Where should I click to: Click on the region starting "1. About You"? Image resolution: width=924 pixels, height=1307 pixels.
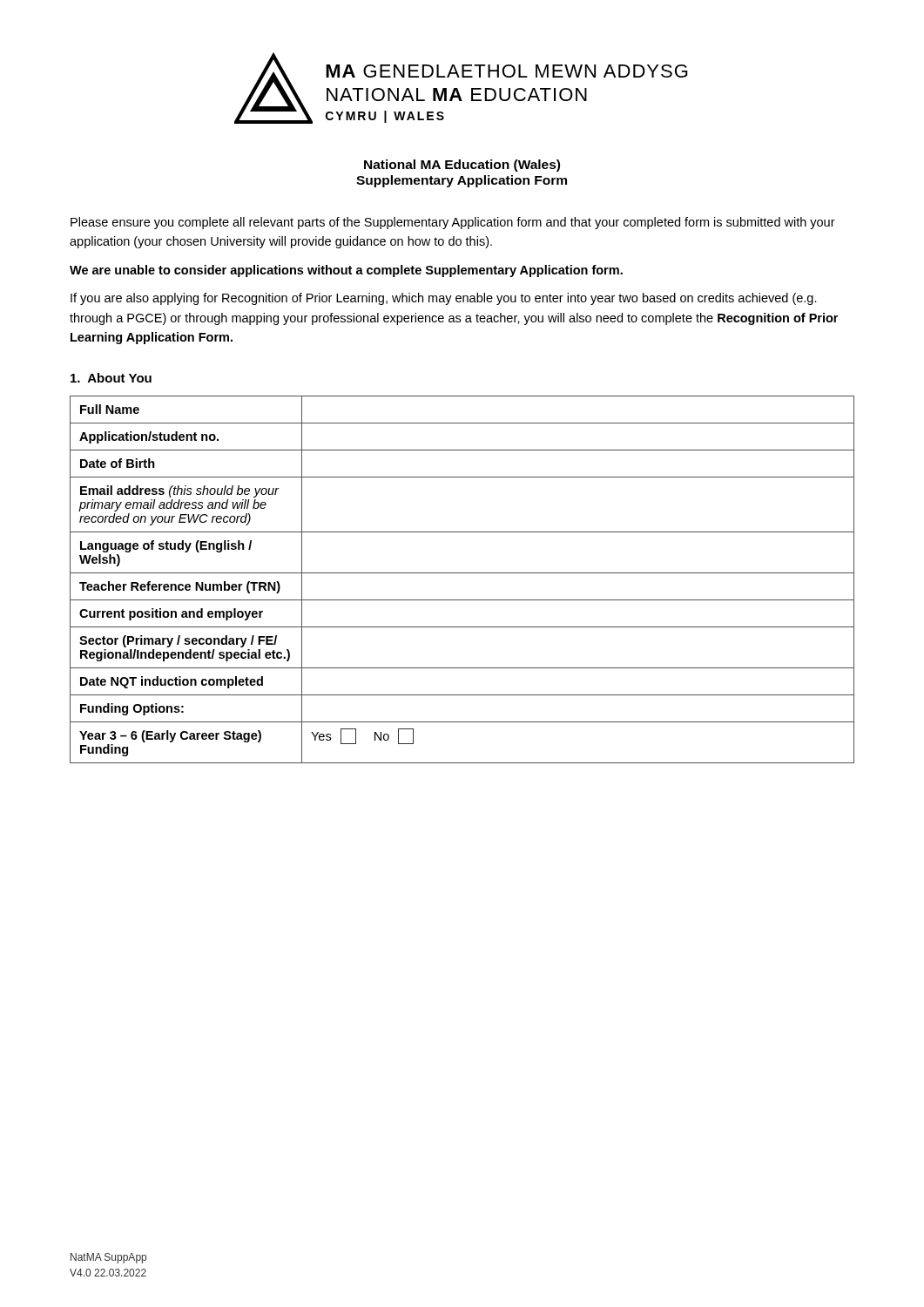111,378
